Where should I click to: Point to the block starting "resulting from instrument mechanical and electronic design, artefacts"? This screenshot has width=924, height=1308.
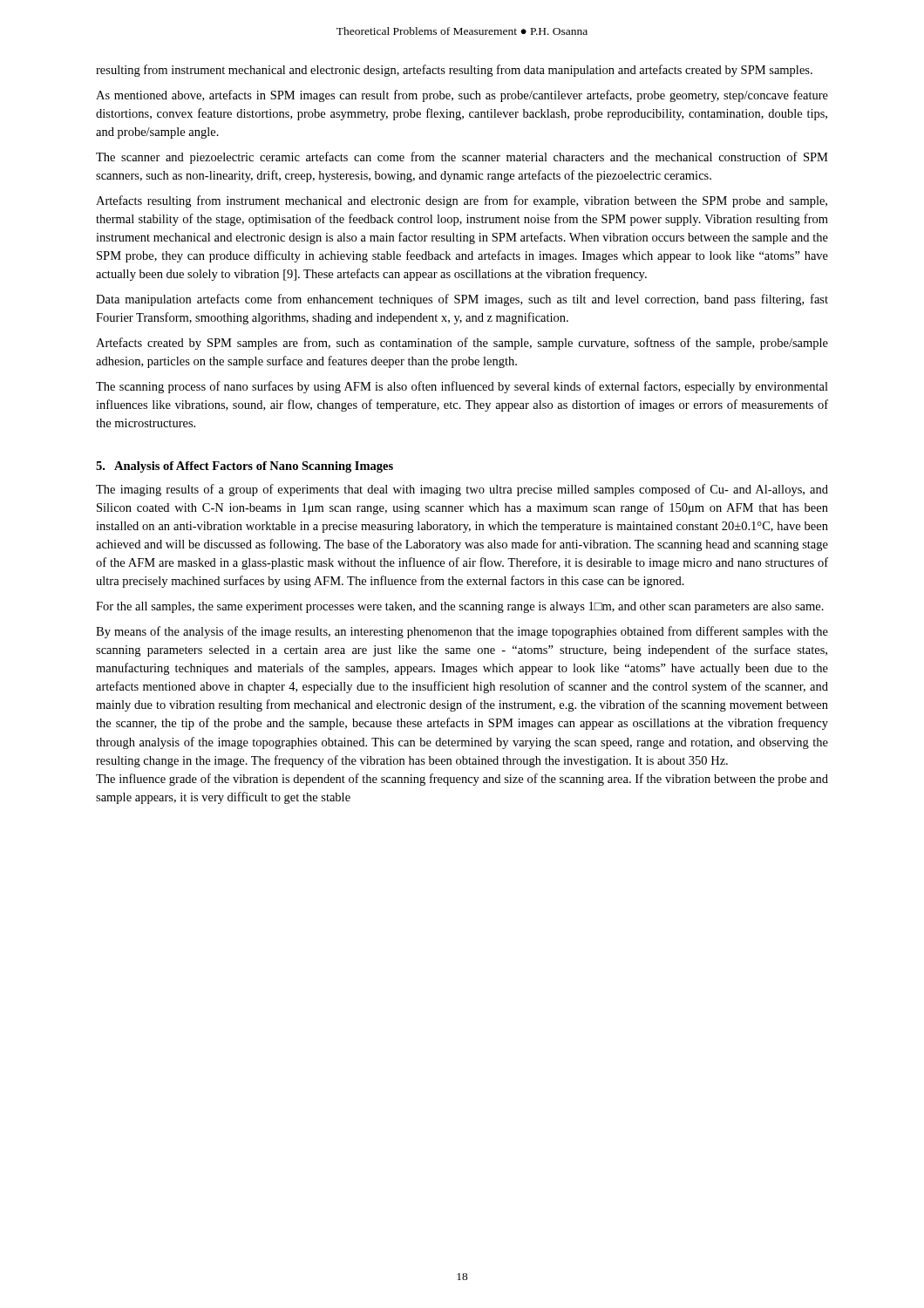(x=454, y=70)
